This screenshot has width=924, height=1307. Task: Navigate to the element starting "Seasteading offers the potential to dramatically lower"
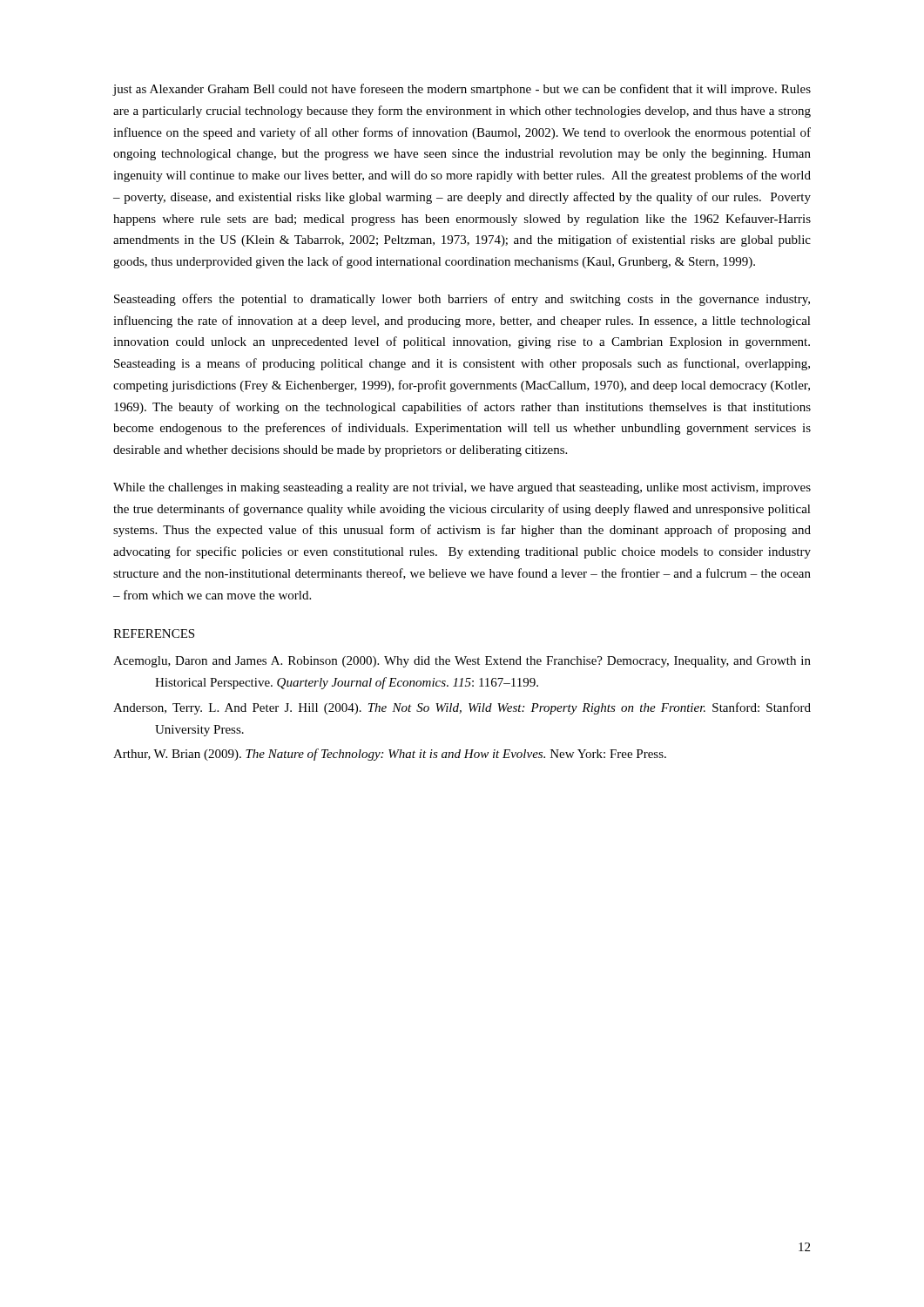pyautogui.click(x=462, y=374)
